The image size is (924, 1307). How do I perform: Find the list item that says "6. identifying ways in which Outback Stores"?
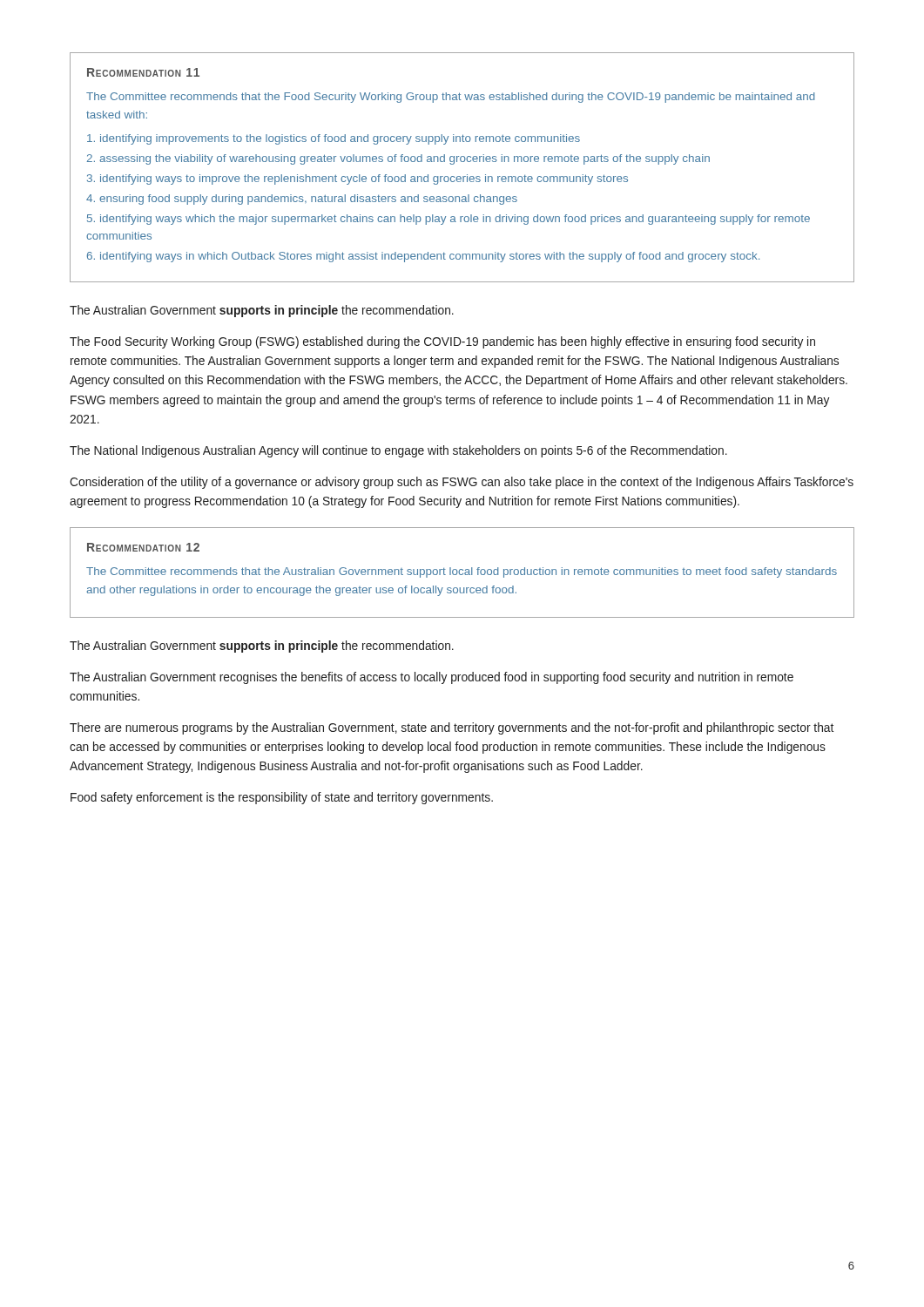(423, 256)
